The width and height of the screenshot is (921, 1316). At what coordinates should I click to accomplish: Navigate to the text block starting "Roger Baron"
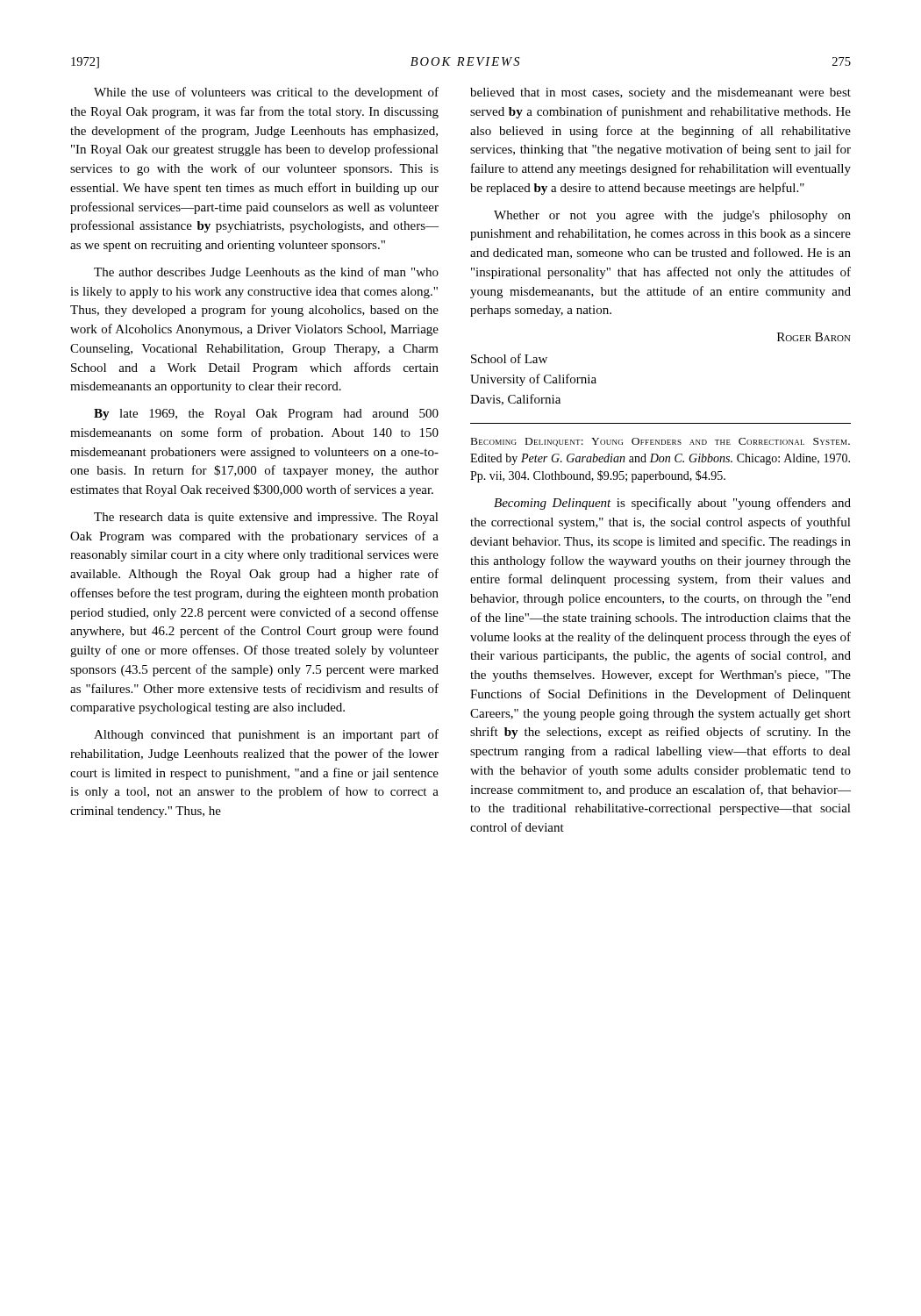point(814,337)
